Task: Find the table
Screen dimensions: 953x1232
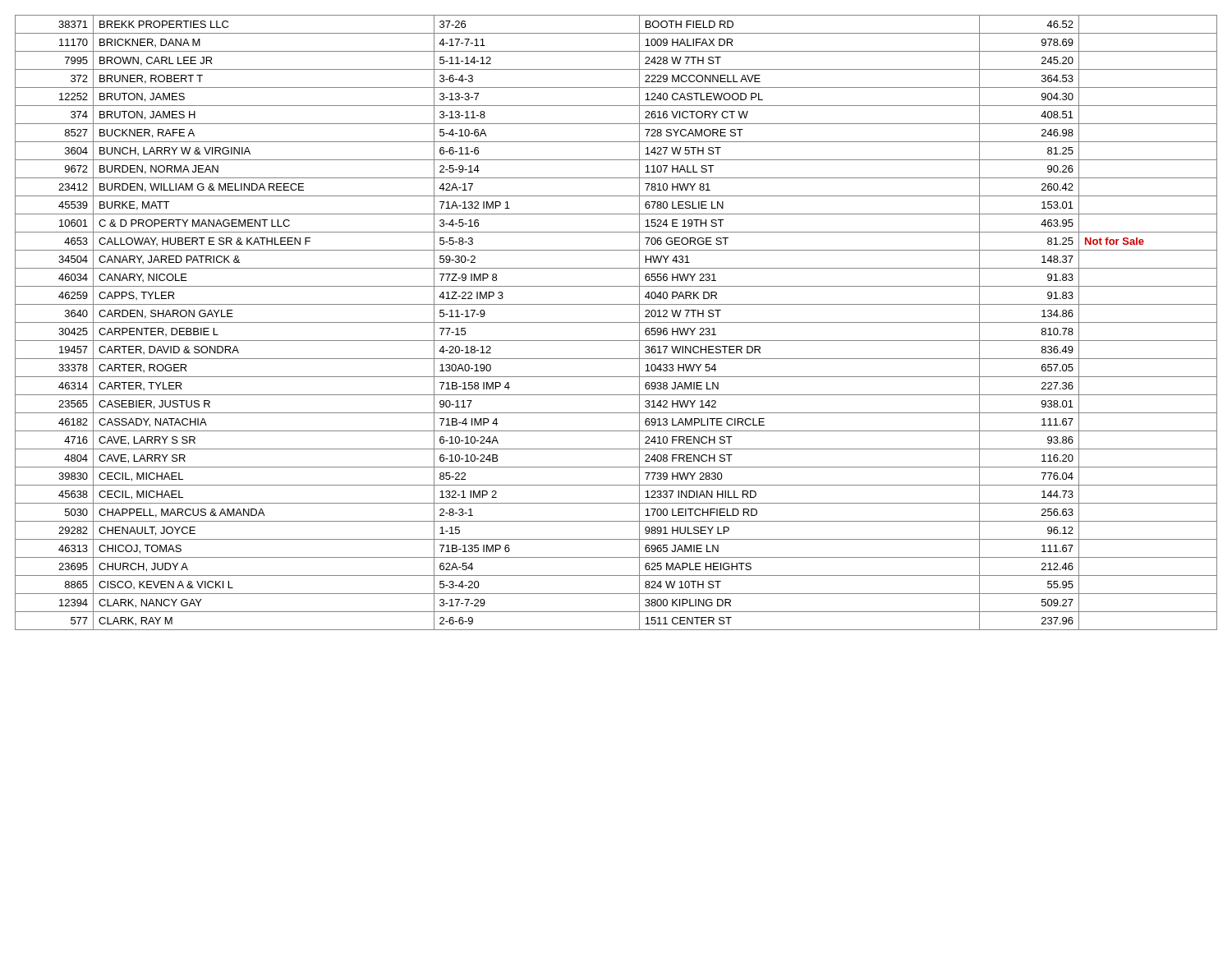Action: click(x=616, y=322)
